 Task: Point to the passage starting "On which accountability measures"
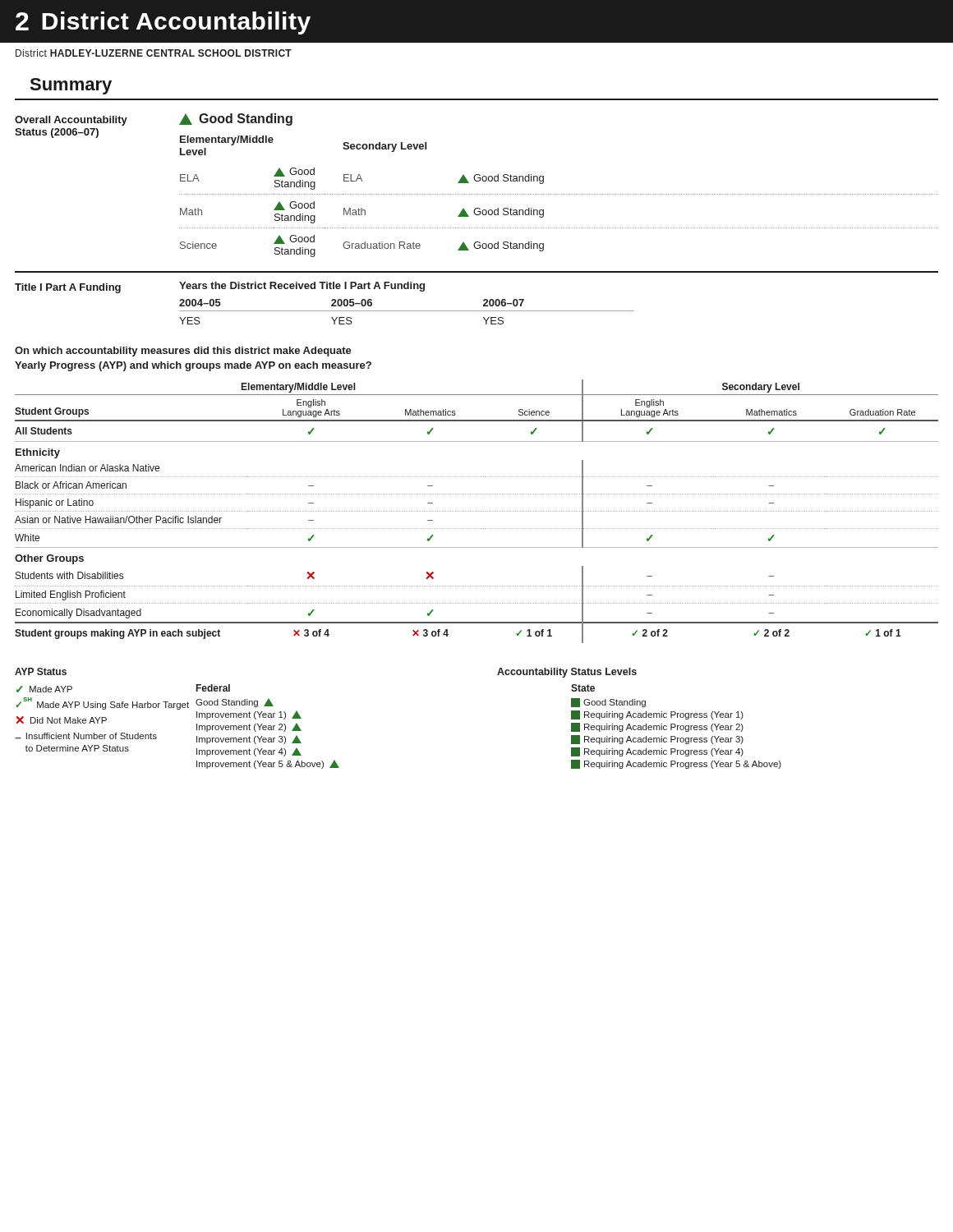pos(193,358)
